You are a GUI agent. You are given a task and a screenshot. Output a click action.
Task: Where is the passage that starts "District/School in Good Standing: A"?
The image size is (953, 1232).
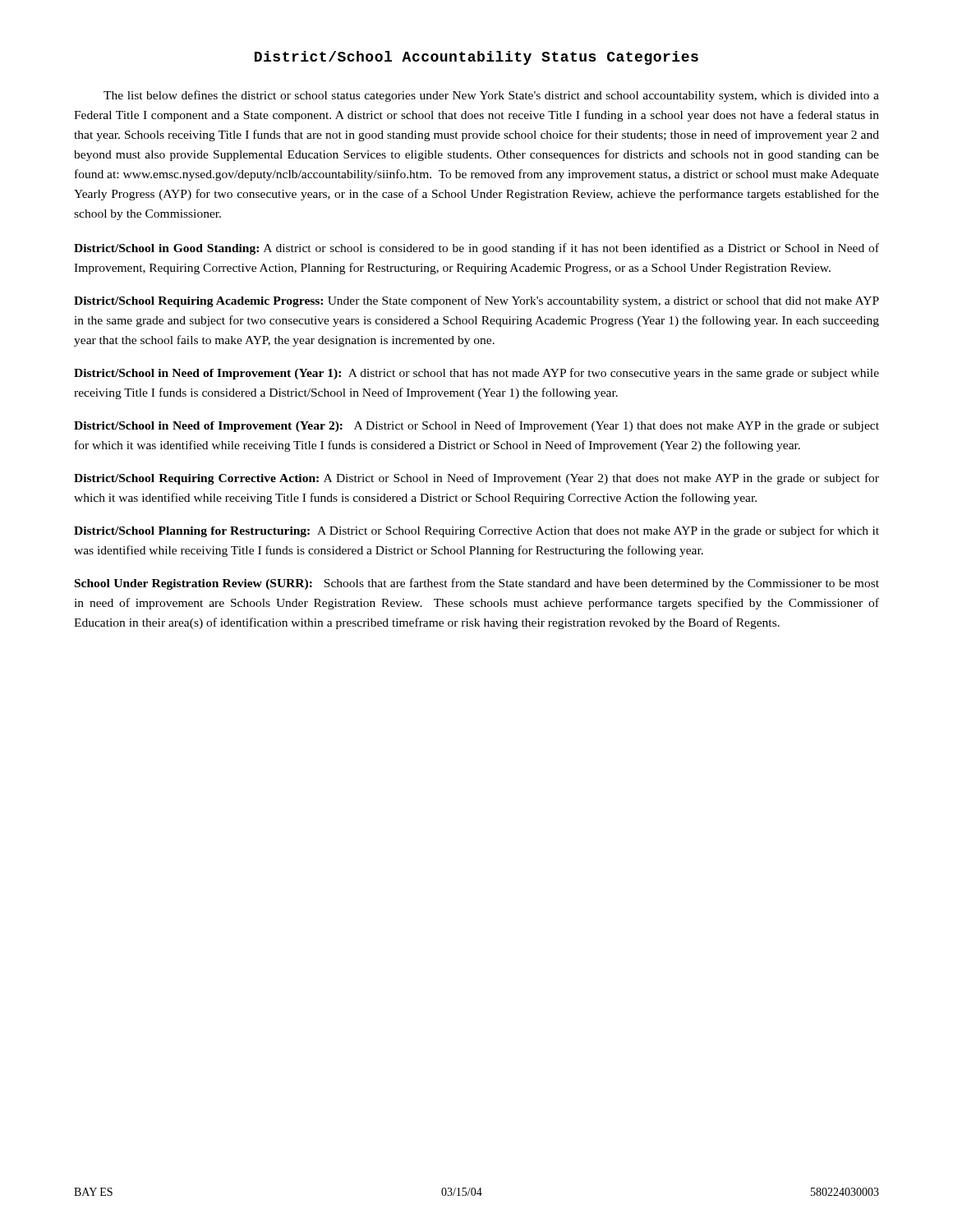[476, 258]
